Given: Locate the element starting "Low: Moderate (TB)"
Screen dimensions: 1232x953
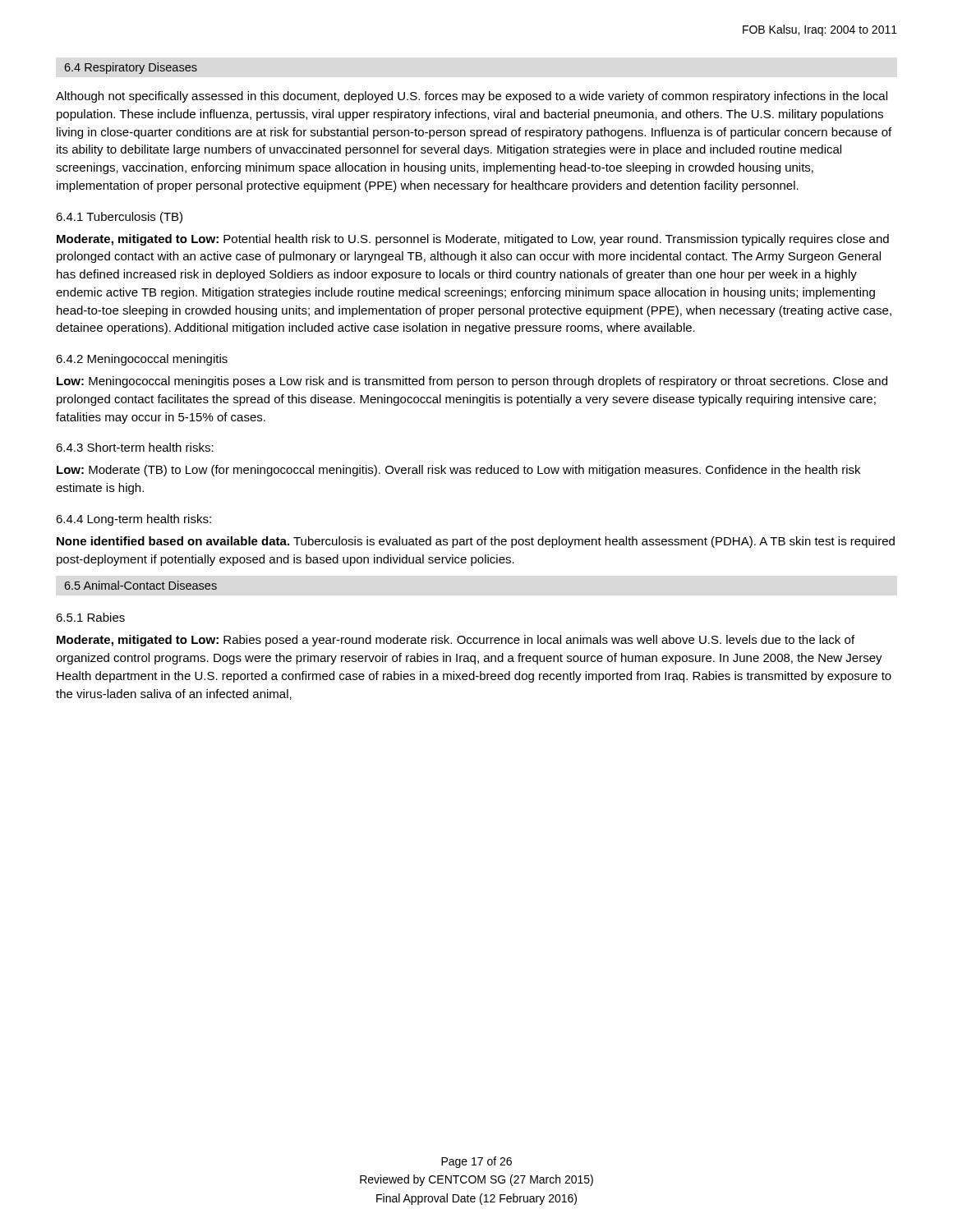Looking at the screenshot, I should [458, 479].
